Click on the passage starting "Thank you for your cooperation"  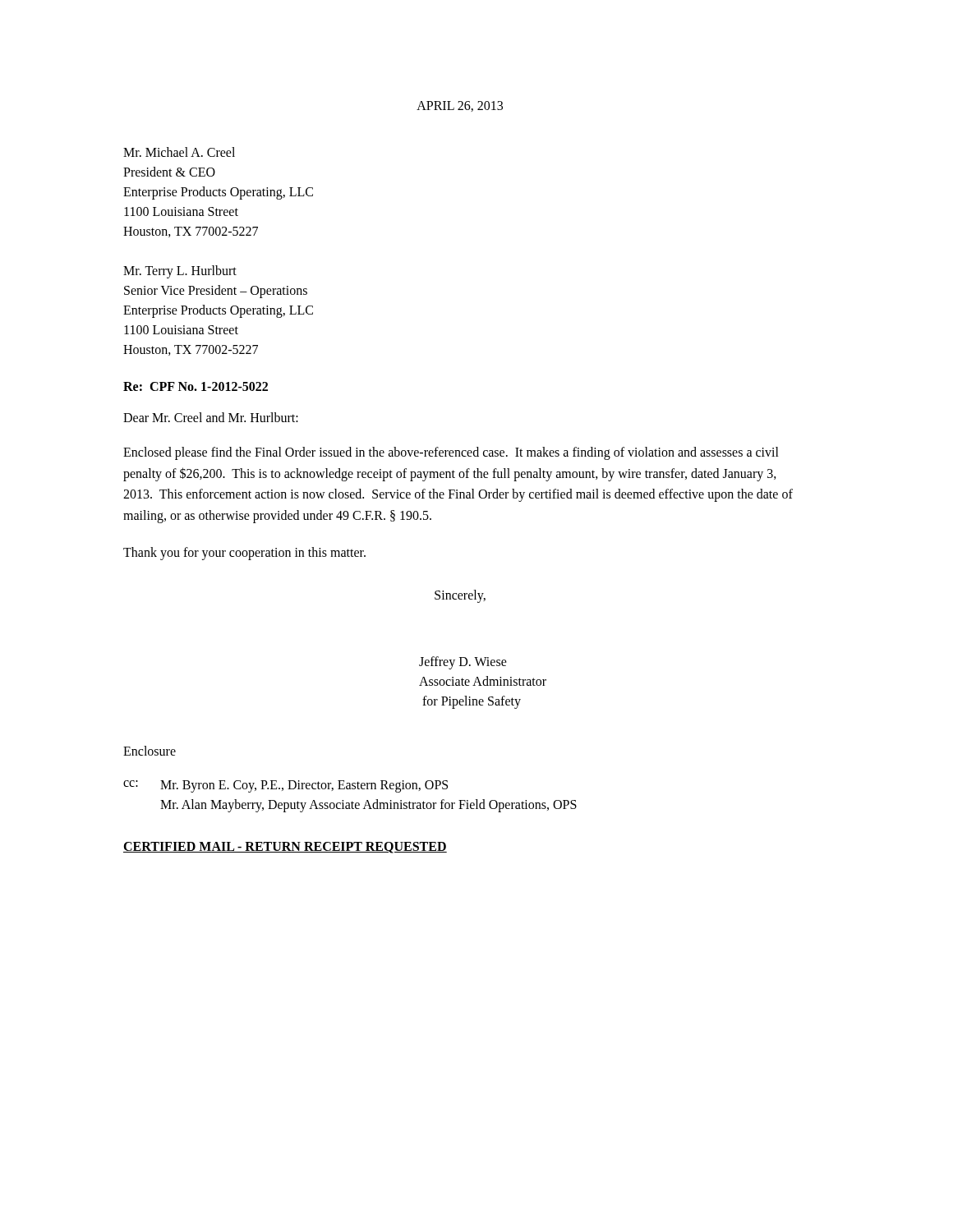(245, 553)
